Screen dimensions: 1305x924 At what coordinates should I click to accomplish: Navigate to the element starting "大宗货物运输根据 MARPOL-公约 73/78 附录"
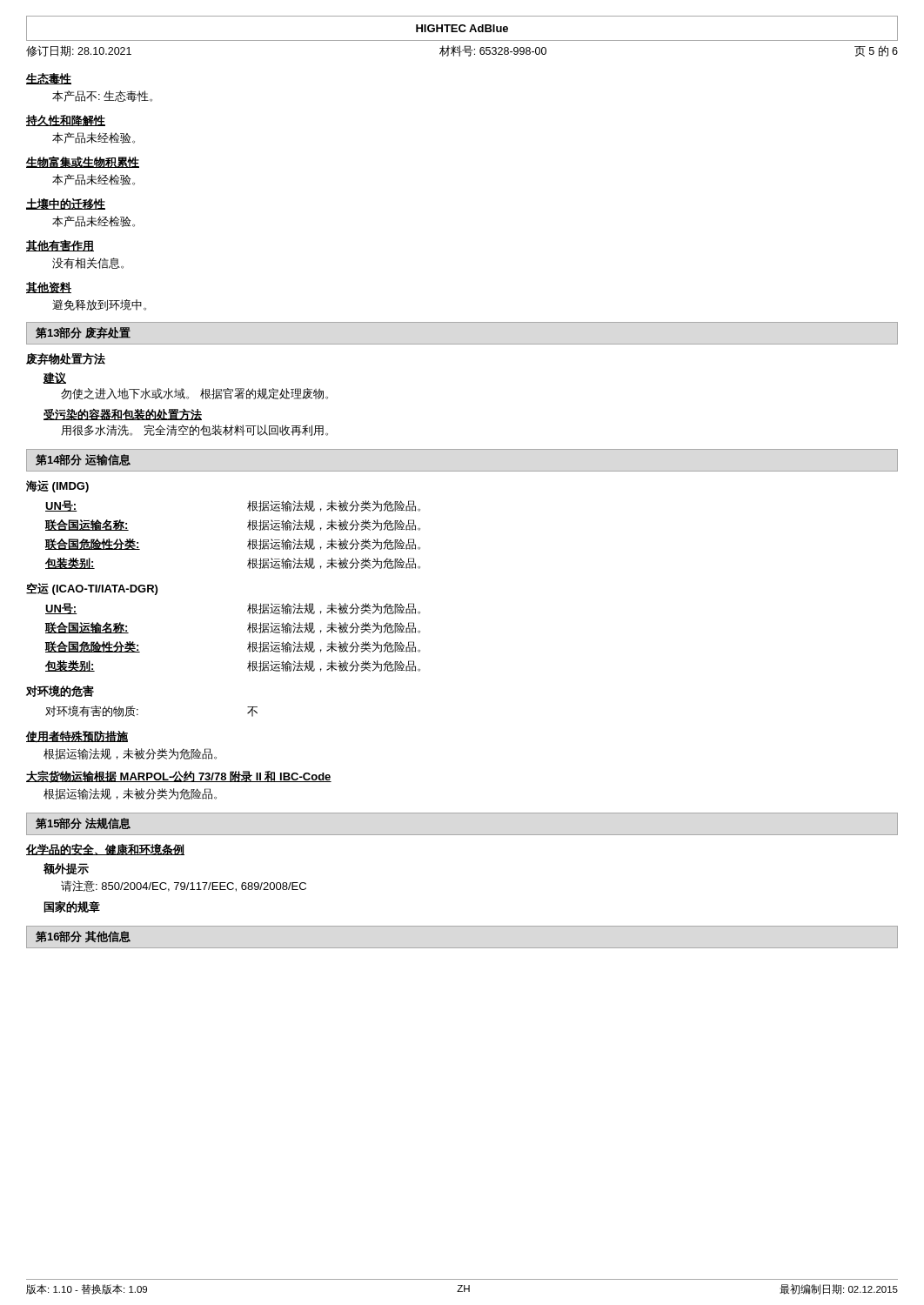click(178, 776)
